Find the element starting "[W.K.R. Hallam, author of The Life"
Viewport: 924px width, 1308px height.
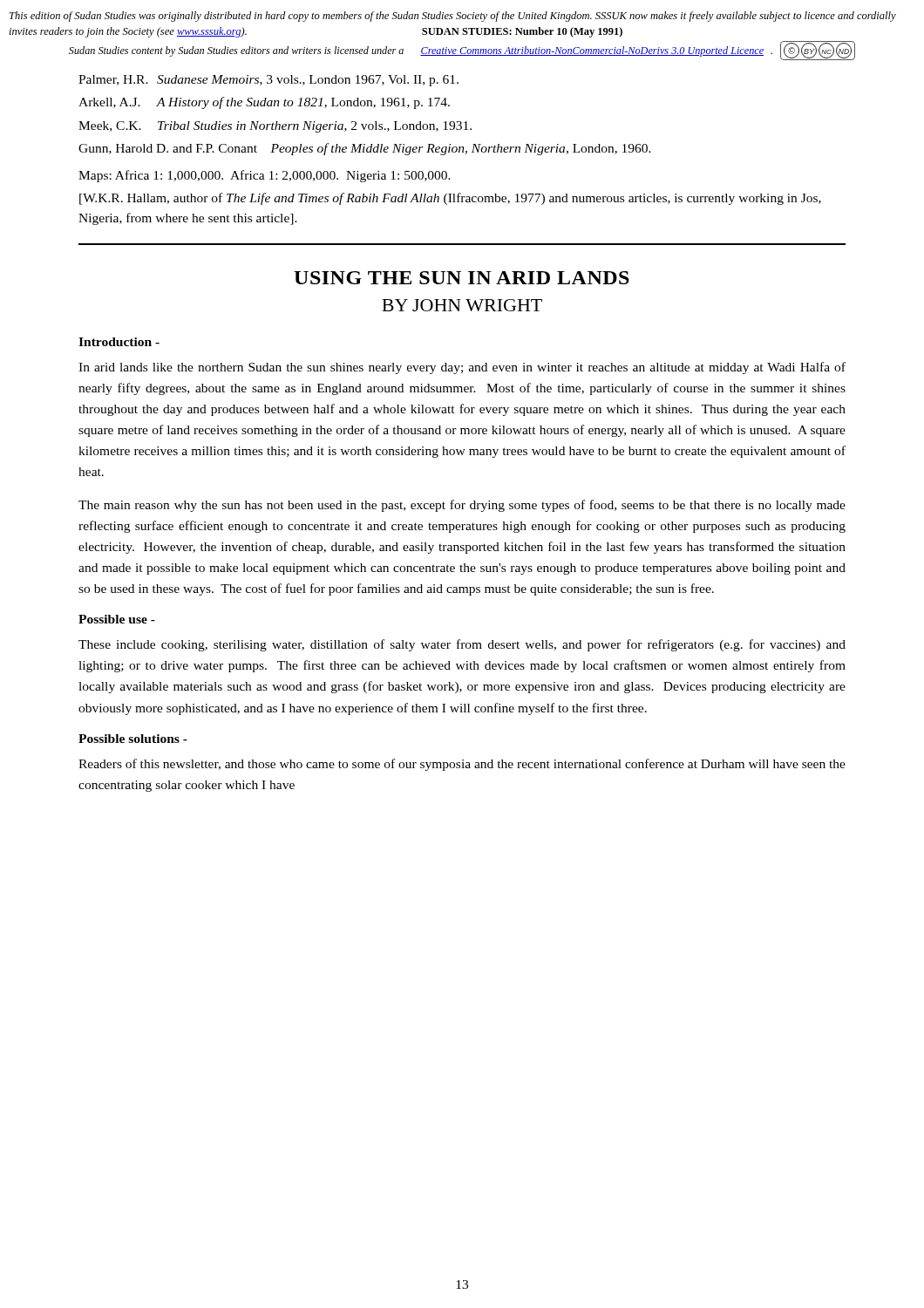450,208
